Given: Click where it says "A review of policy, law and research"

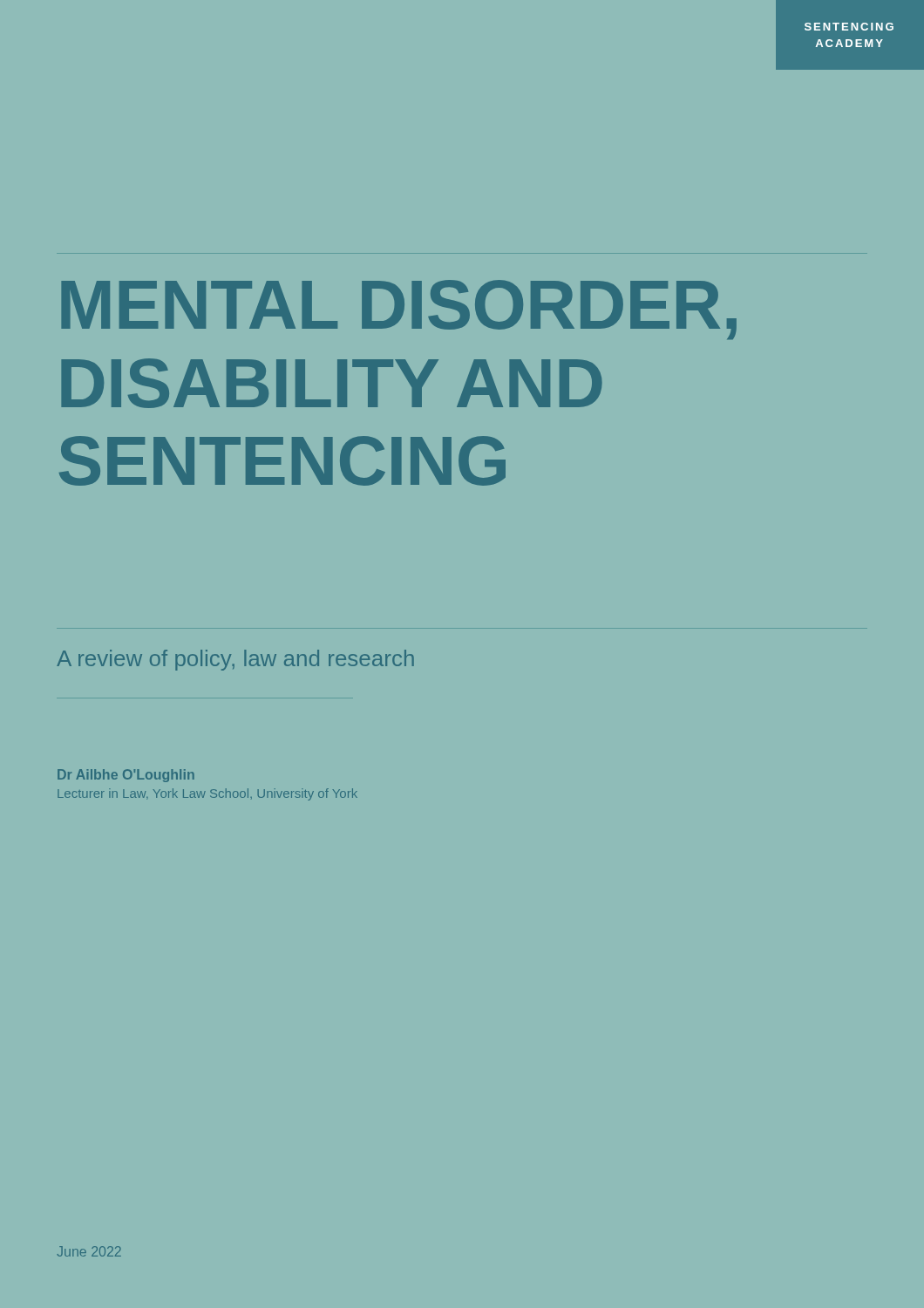Looking at the screenshot, I should [x=236, y=658].
